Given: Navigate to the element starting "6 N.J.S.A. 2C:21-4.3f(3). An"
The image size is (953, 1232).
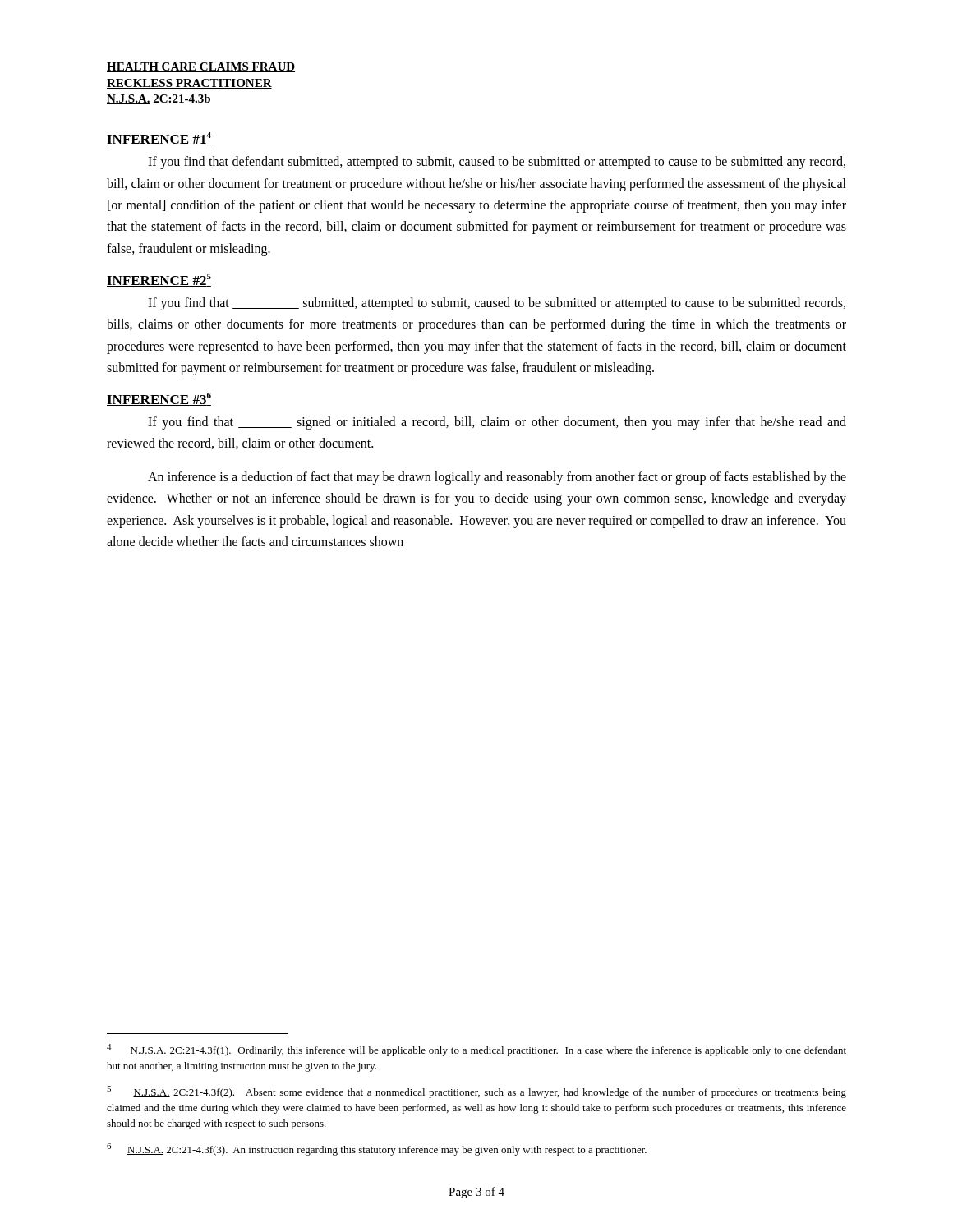Looking at the screenshot, I should (377, 1148).
